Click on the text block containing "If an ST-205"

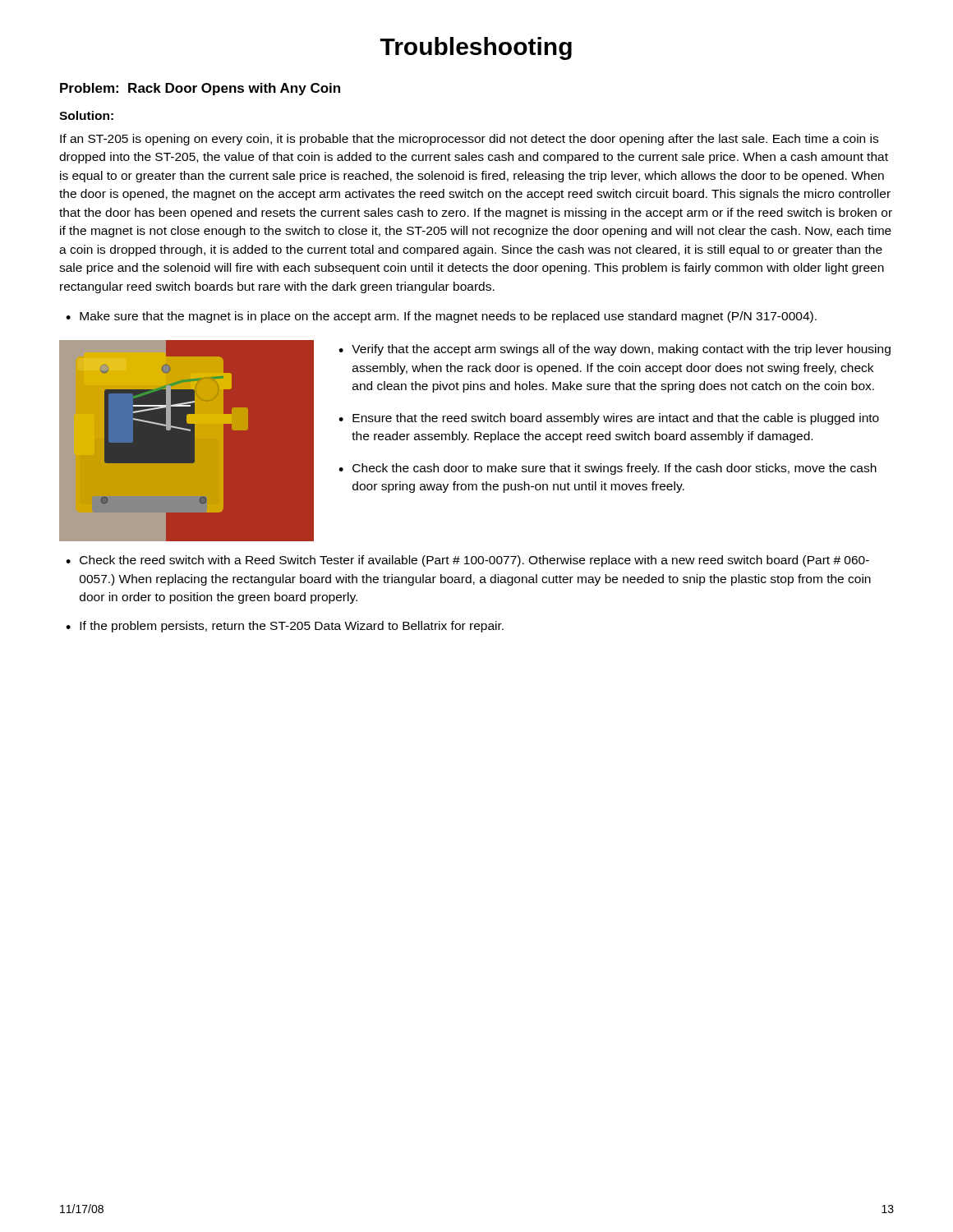476,212
